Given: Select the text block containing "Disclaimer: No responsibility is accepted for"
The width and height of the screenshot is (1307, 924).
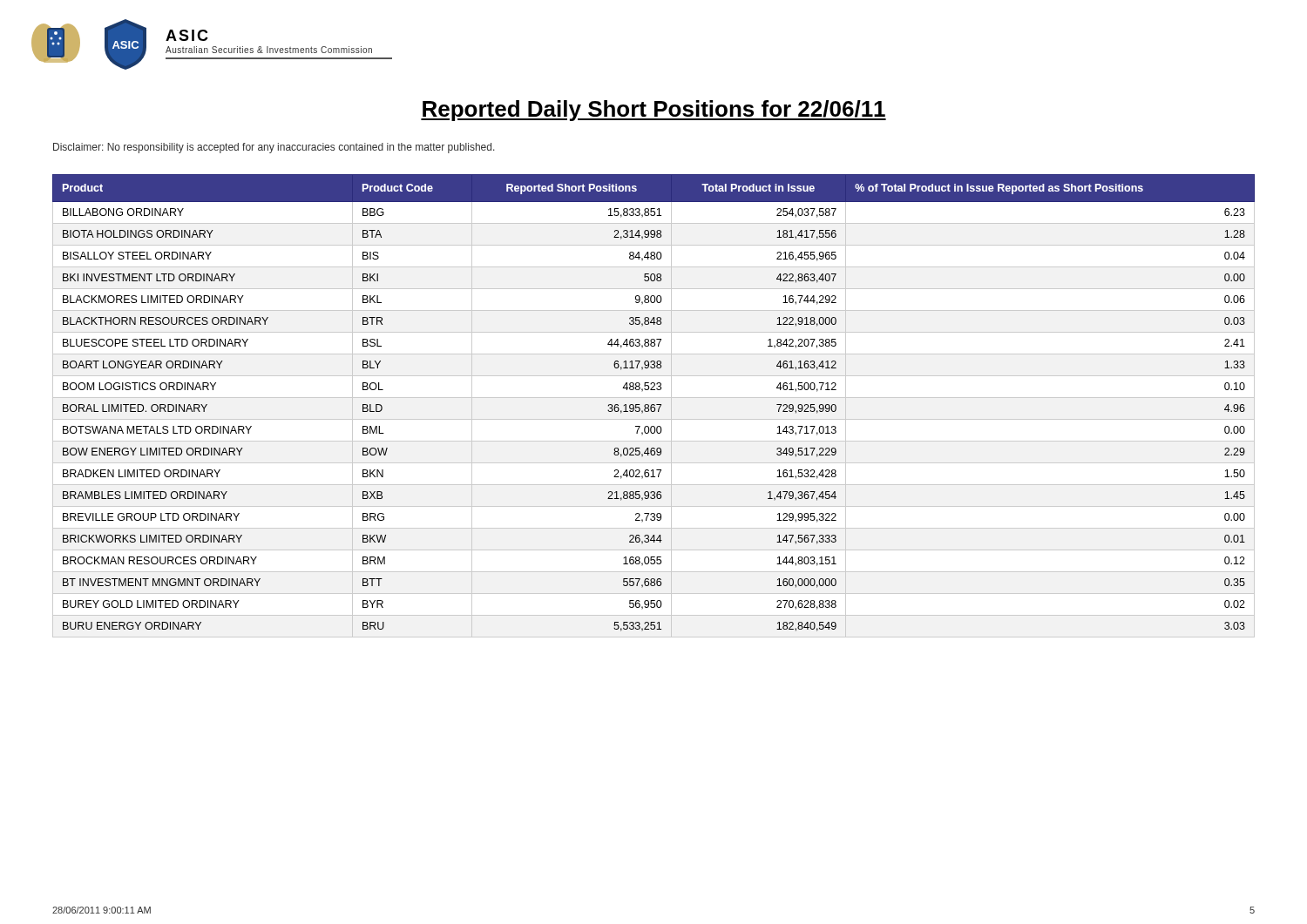Looking at the screenshot, I should (x=274, y=147).
